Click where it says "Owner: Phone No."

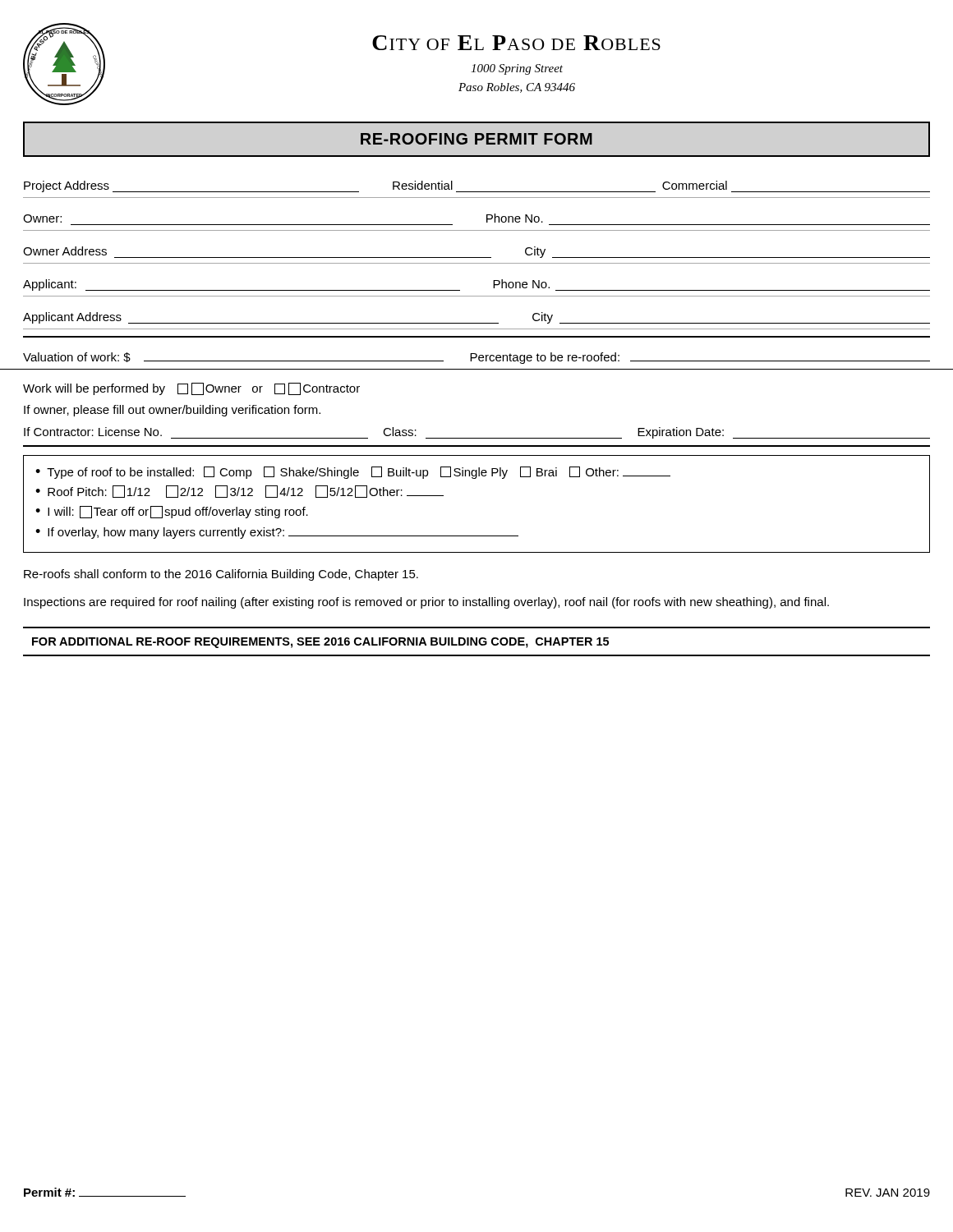point(476,217)
